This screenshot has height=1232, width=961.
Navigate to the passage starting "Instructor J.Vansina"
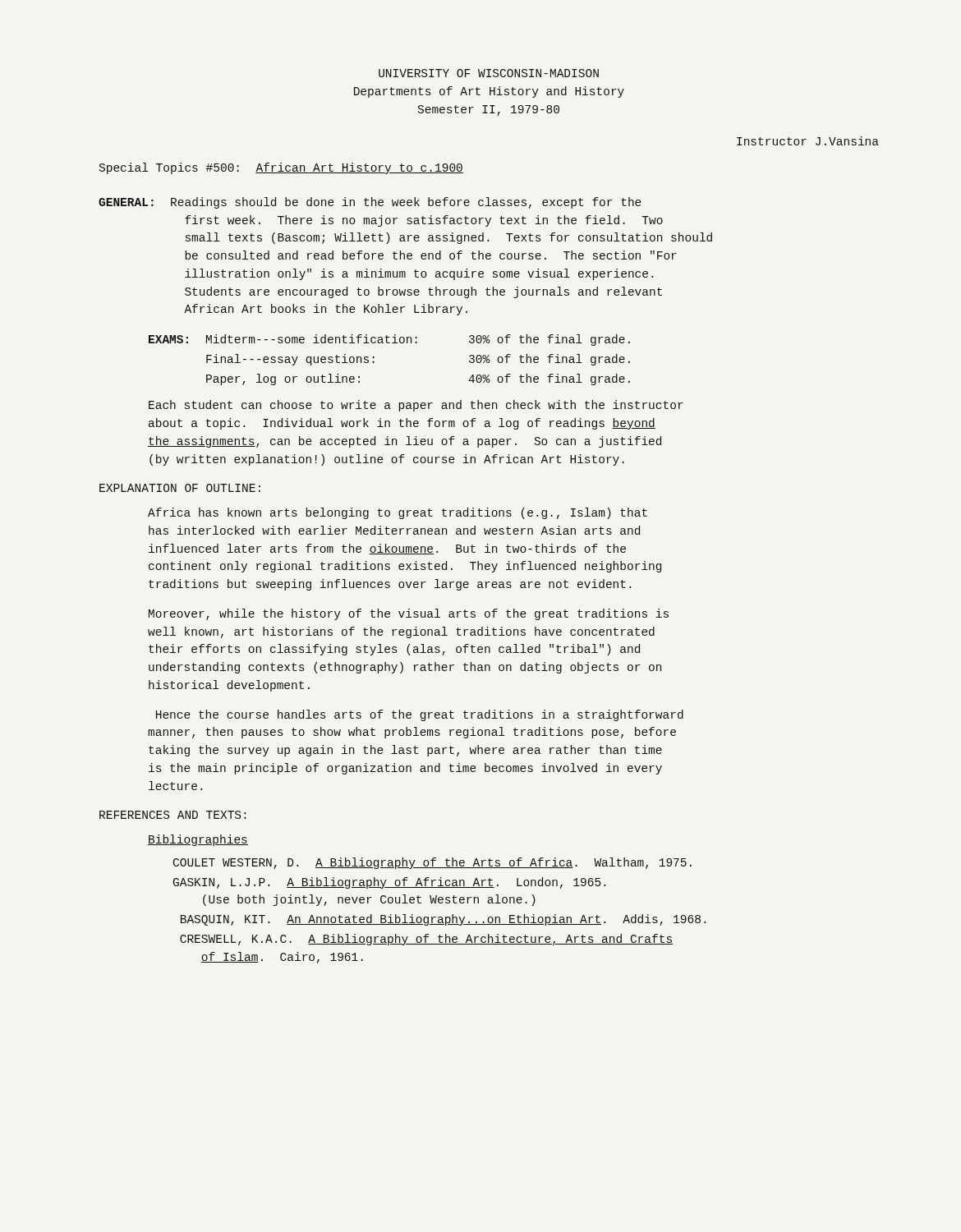(x=807, y=142)
